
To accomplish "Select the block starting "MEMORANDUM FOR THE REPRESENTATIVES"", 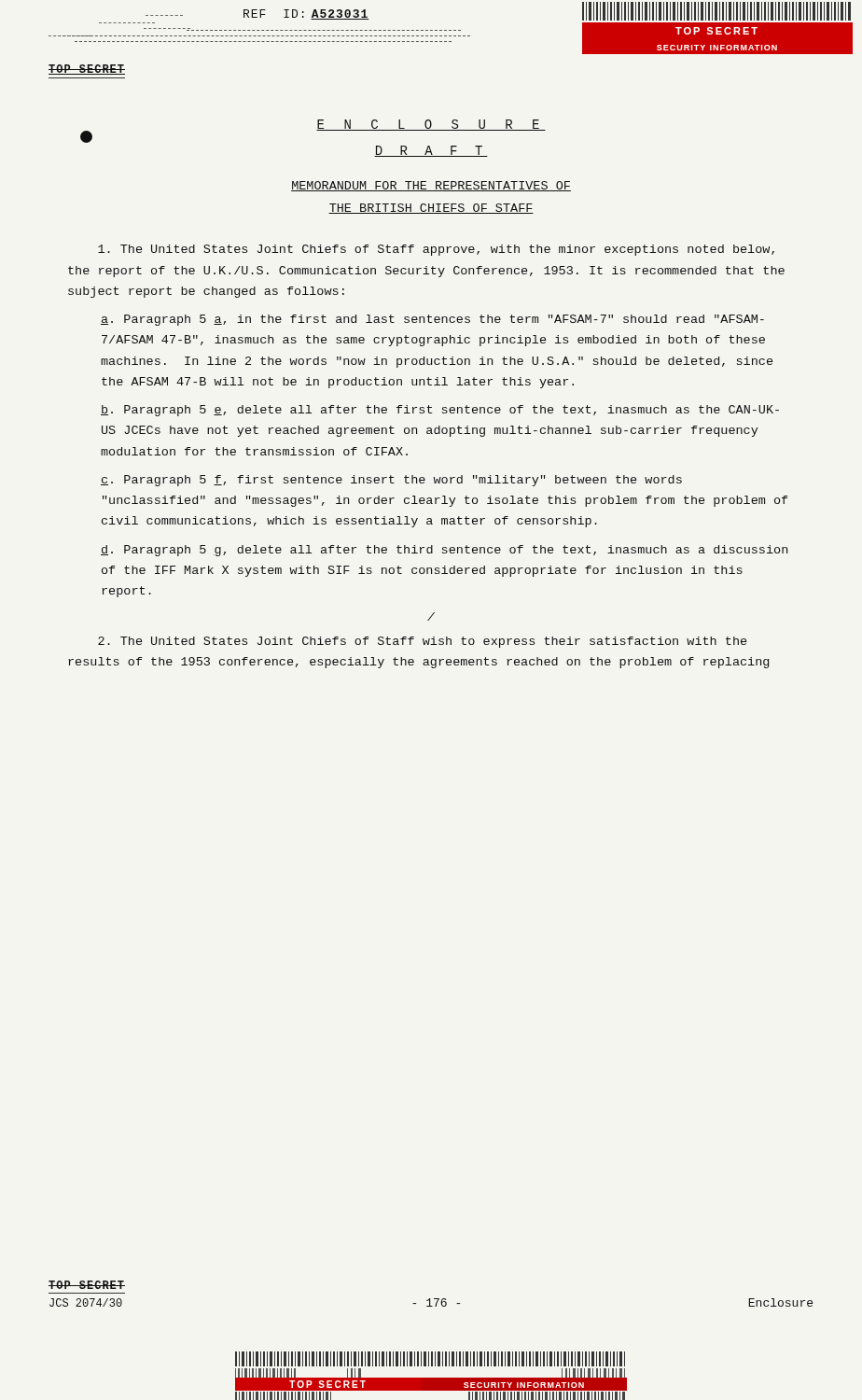I will (431, 197).
